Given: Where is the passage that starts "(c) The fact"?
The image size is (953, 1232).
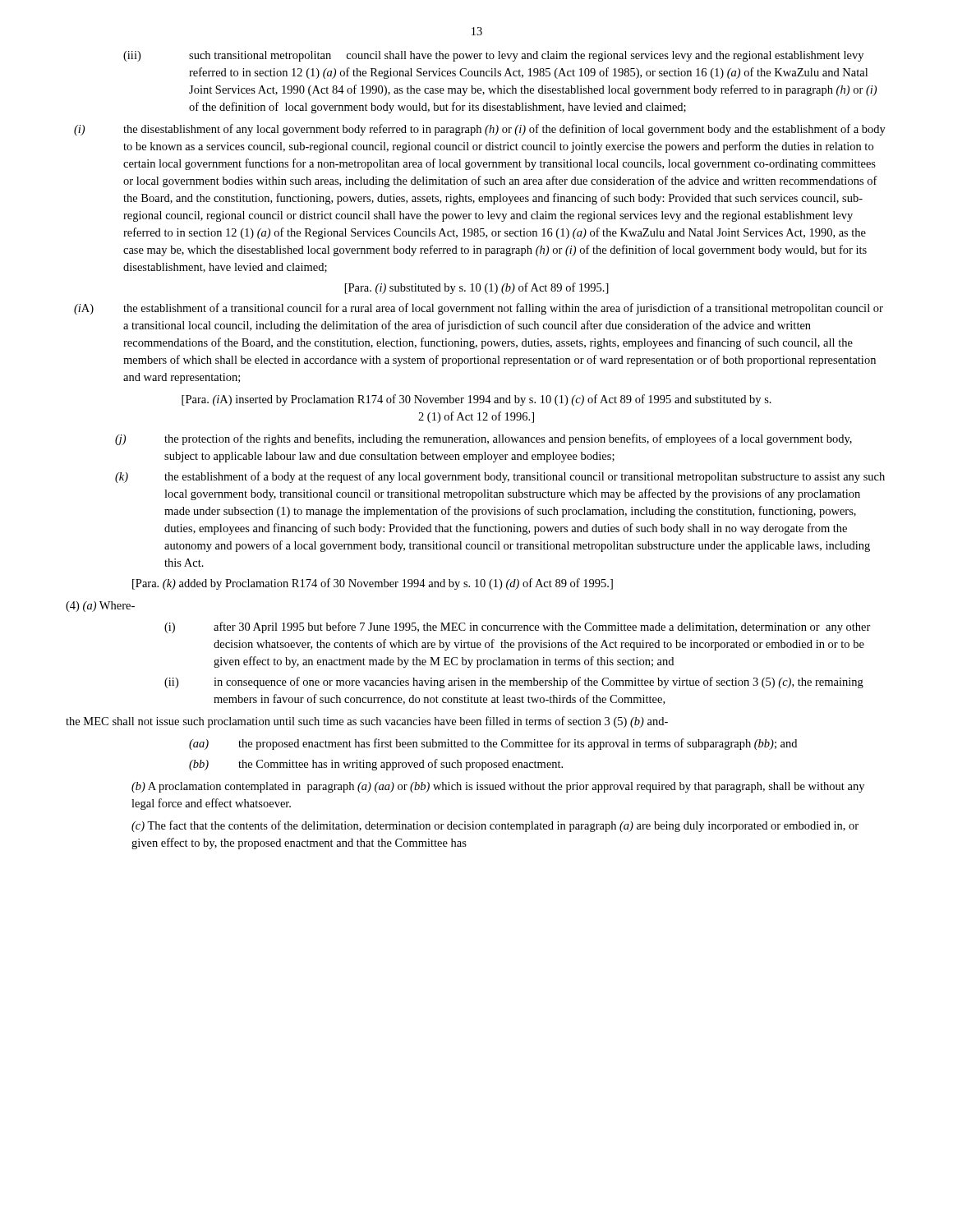Looking at the screenshot, I should [495, 834].
